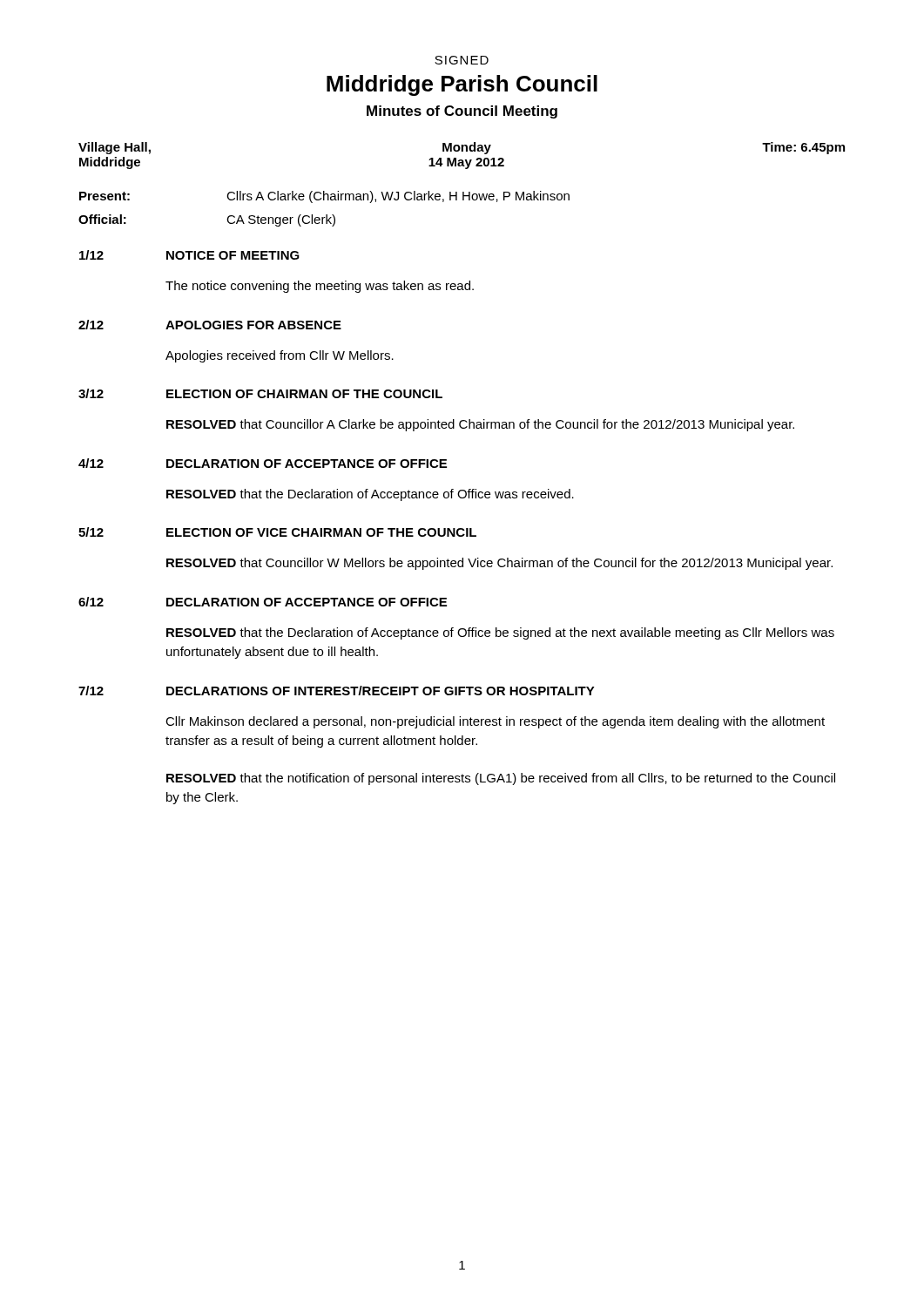The height and width of the screenshot is (1307, 924).
Task: Navigate to the block starting "Middridge Parish Council"
Action: [462, 84]
